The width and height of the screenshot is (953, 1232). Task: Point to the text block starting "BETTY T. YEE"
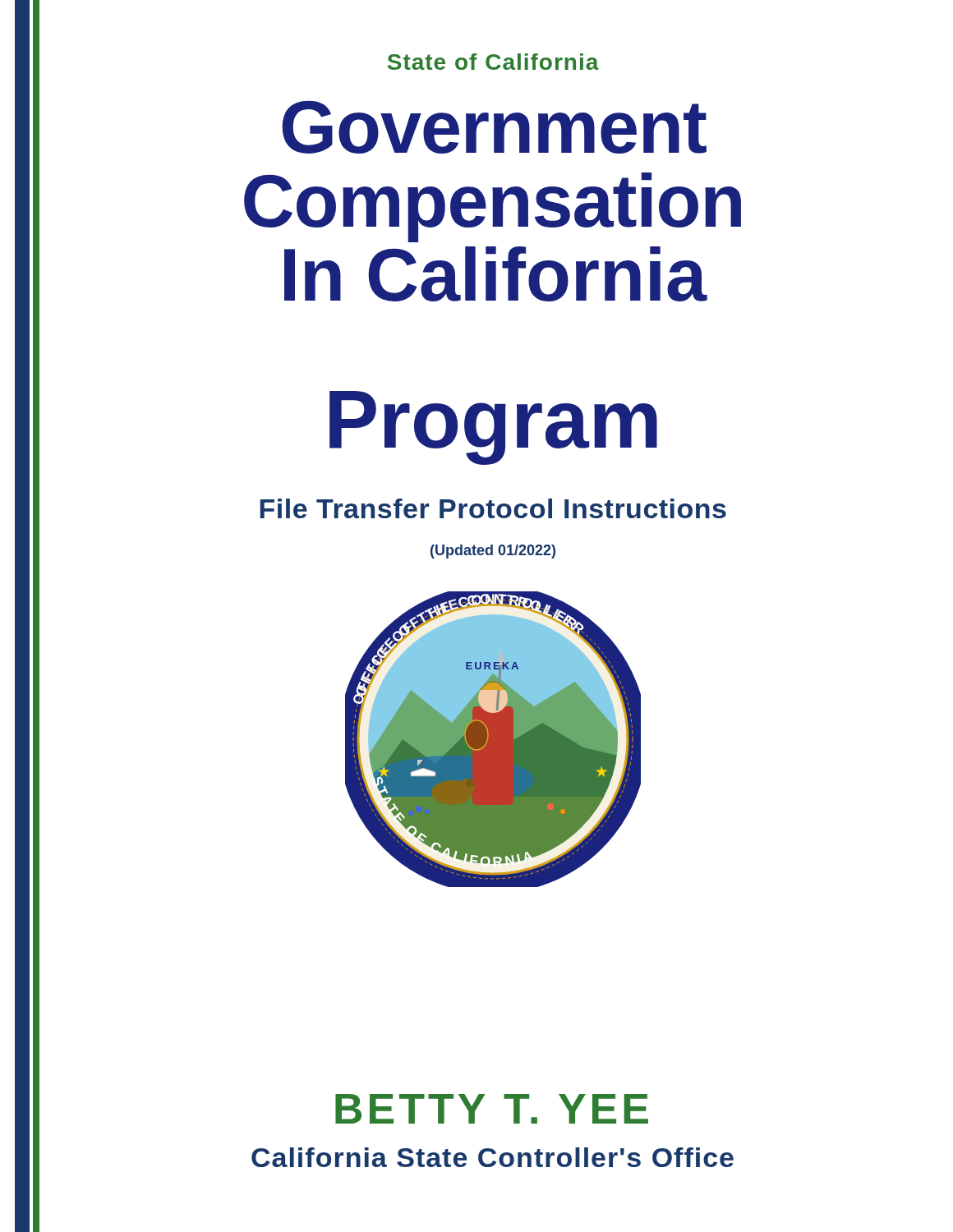tap(493, 1109)
